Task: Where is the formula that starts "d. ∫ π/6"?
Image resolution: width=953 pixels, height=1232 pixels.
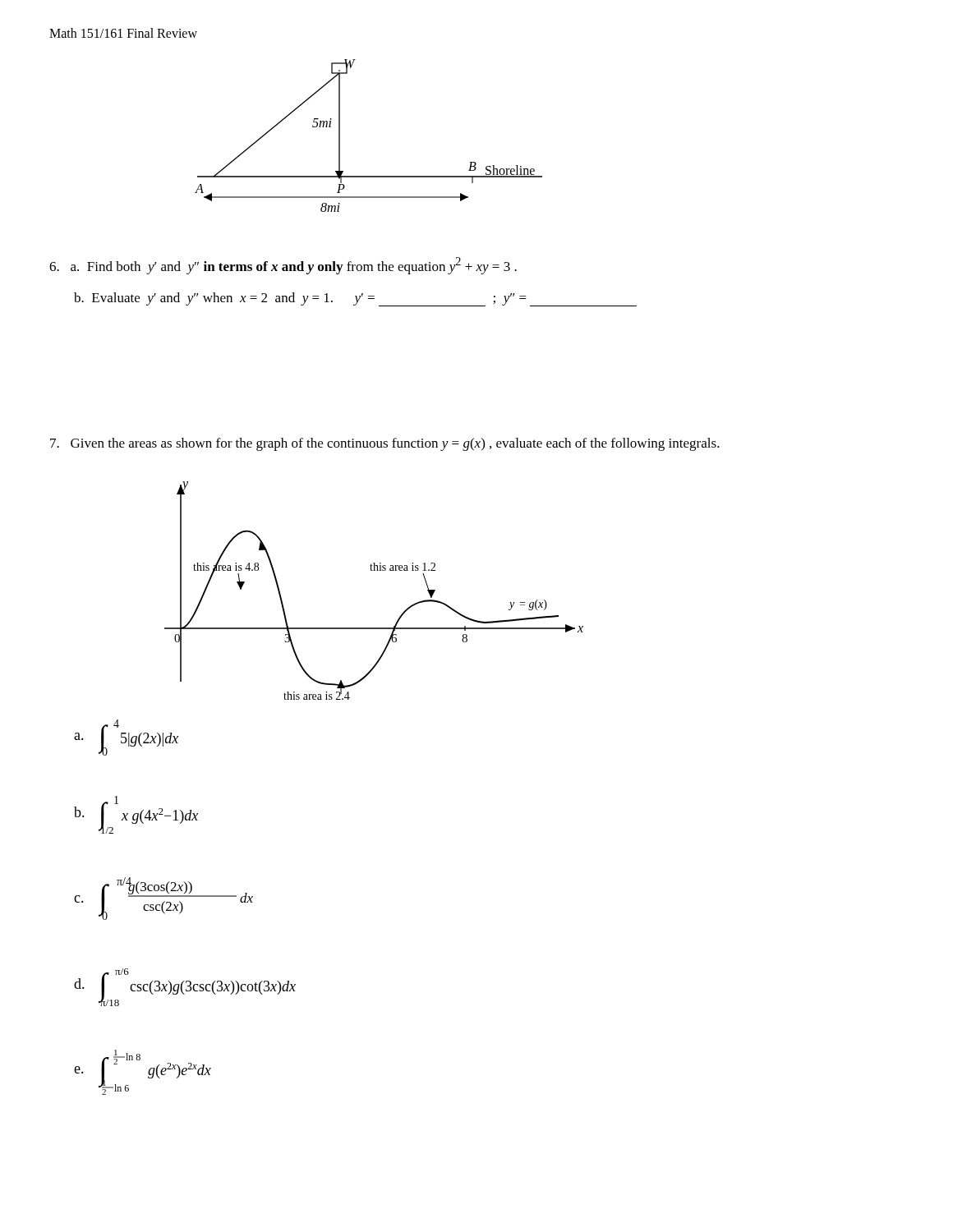Action: (250, 984)
